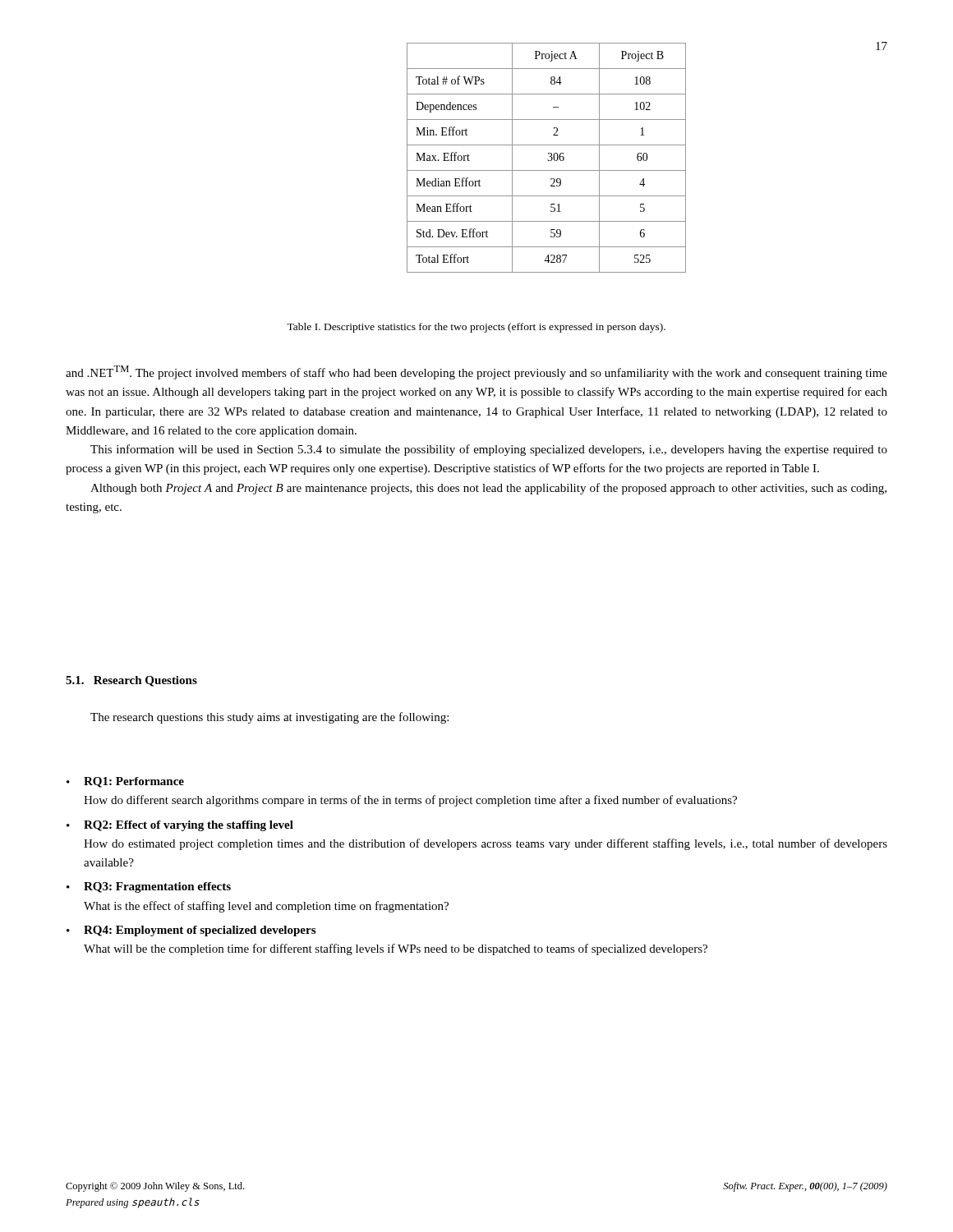This screenshot has height=1232, width=953.
Task: Find the caption containing "Table I. Descriptive statistics for the two projects"
Action: point(476,326)
